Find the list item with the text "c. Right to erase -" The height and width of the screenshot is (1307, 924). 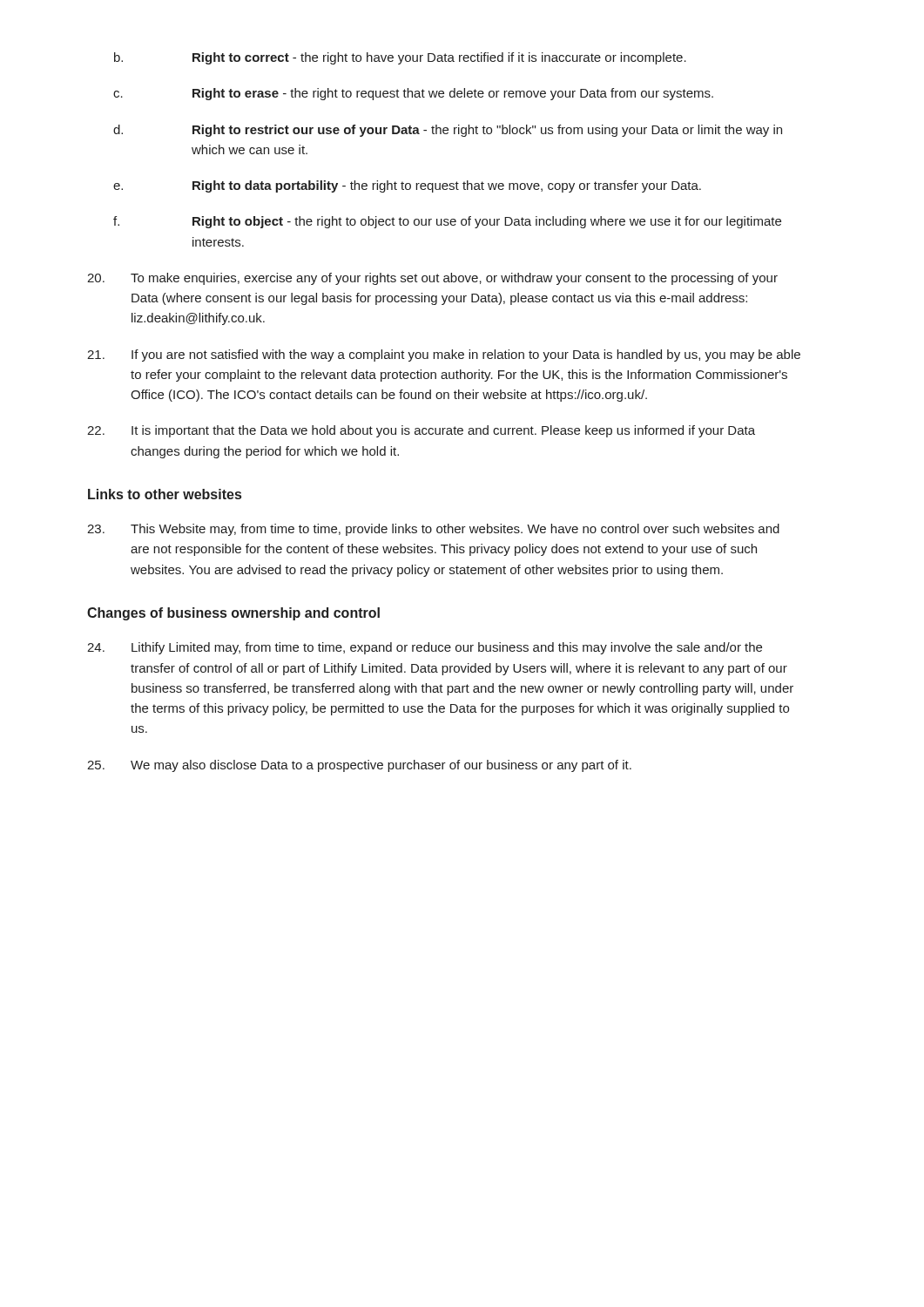point(445,93)
